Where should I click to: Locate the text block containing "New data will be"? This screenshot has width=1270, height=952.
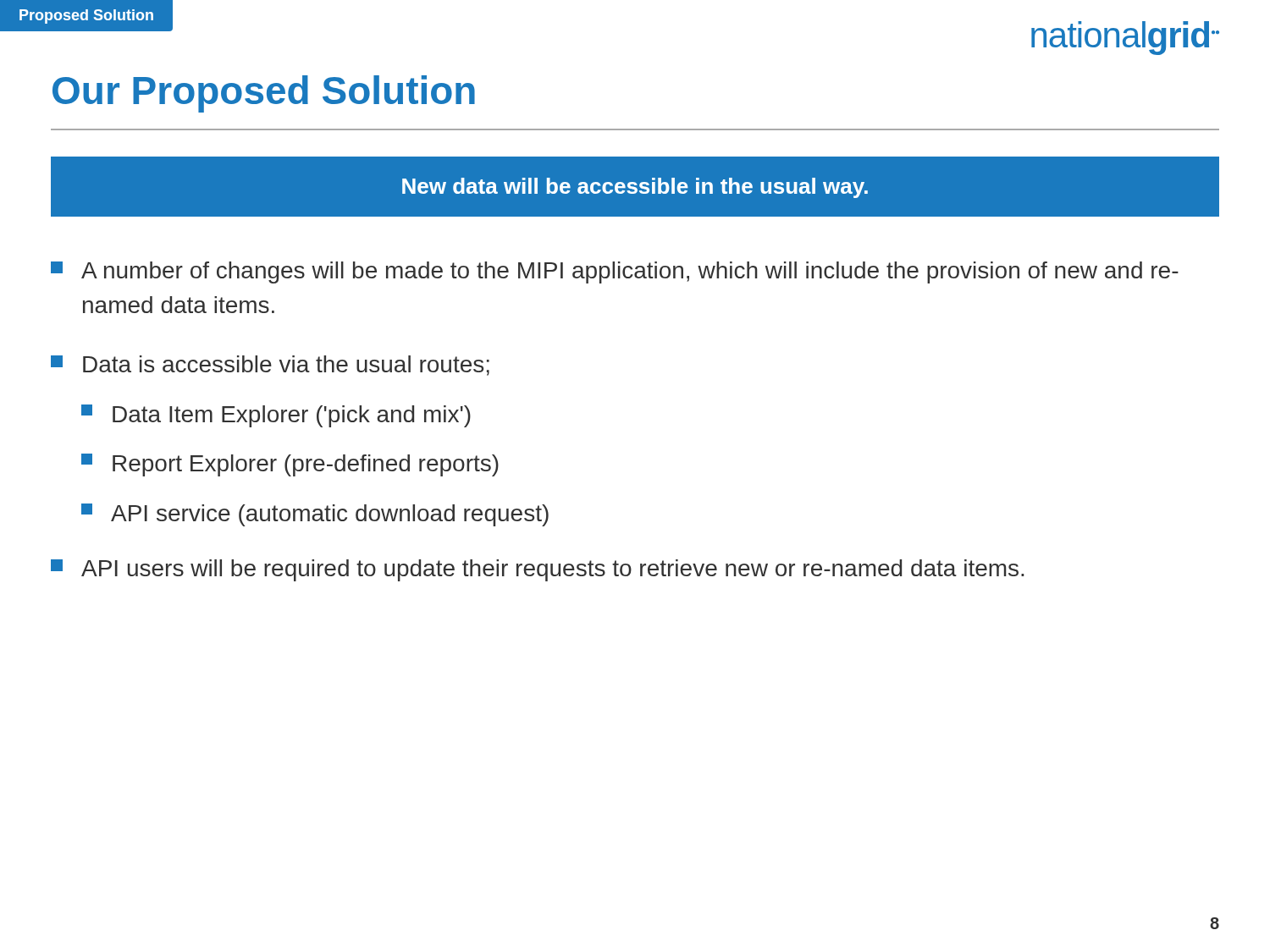tap(635, 186)
